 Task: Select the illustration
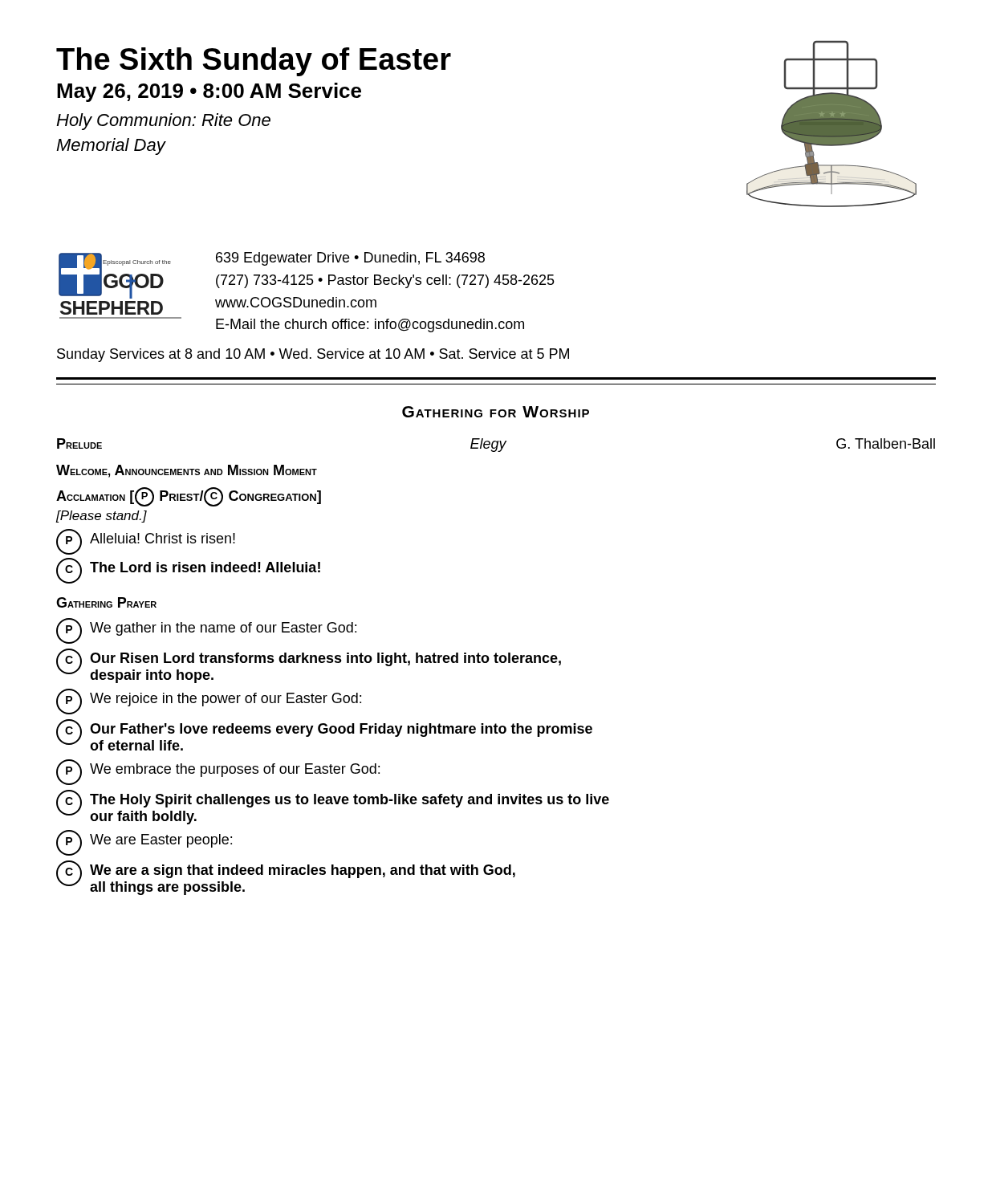pyautogui.click(x=831, y=128)
